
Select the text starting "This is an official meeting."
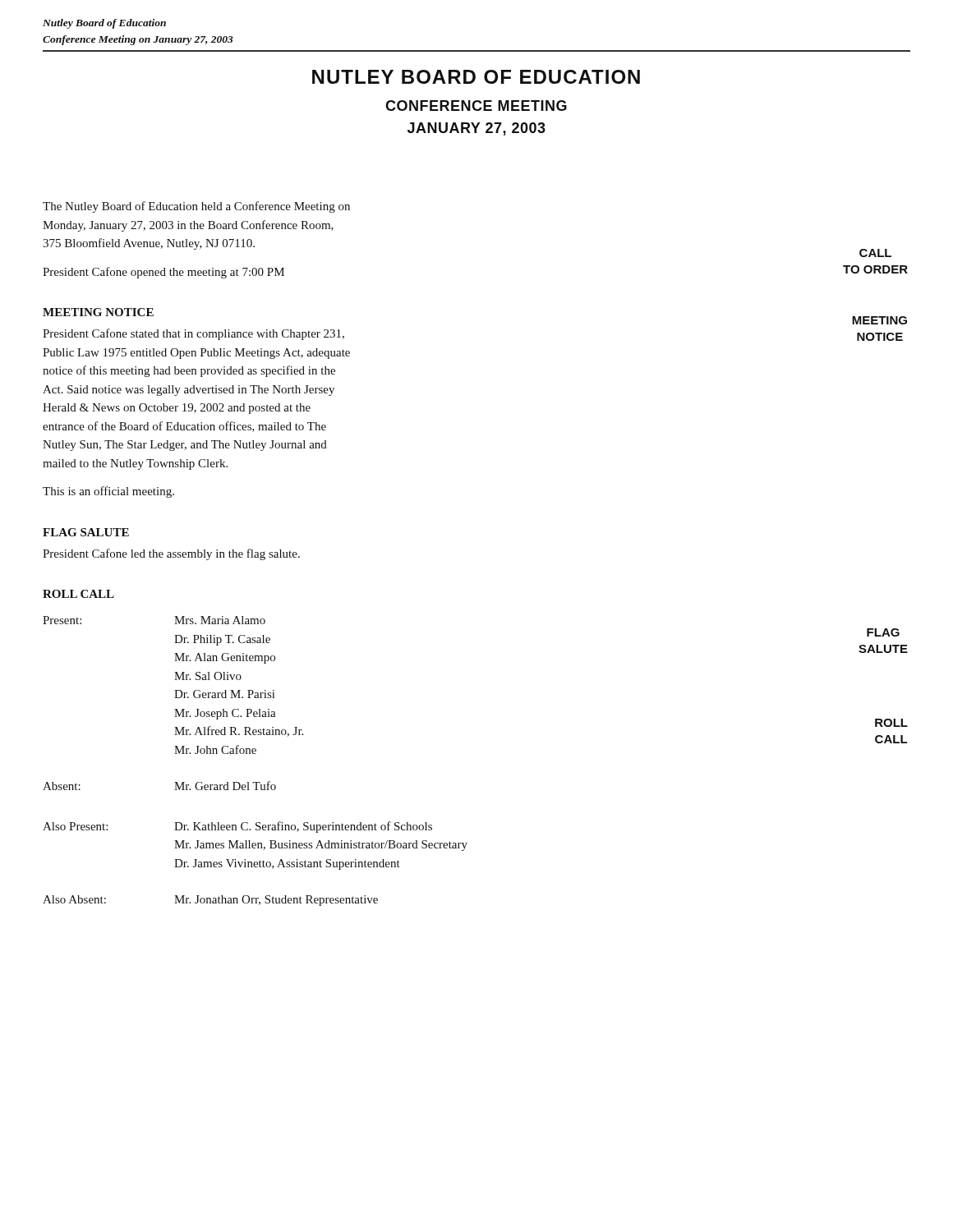[x=109, y=491]
